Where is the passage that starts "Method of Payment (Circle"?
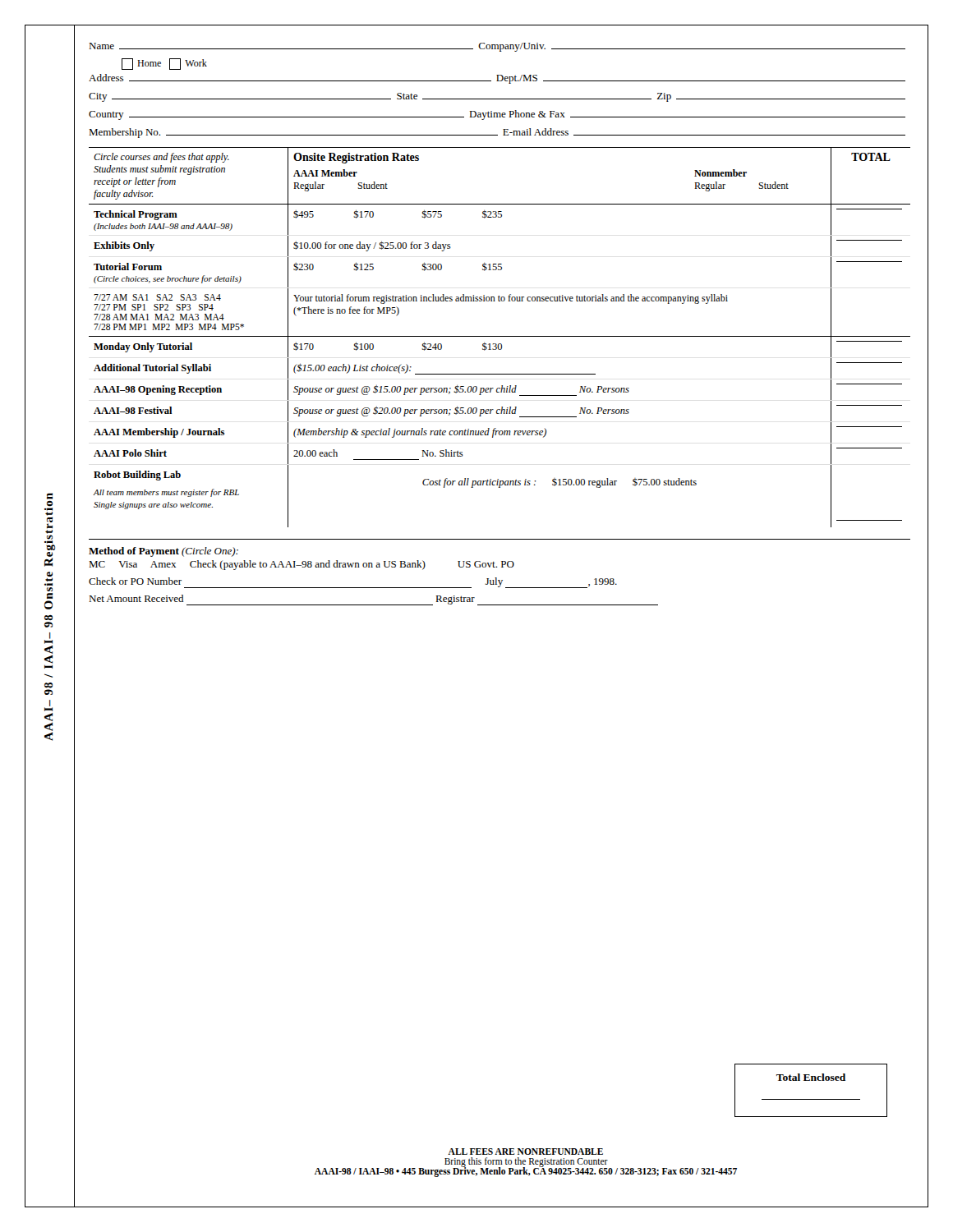 click(x=500, y=575)
